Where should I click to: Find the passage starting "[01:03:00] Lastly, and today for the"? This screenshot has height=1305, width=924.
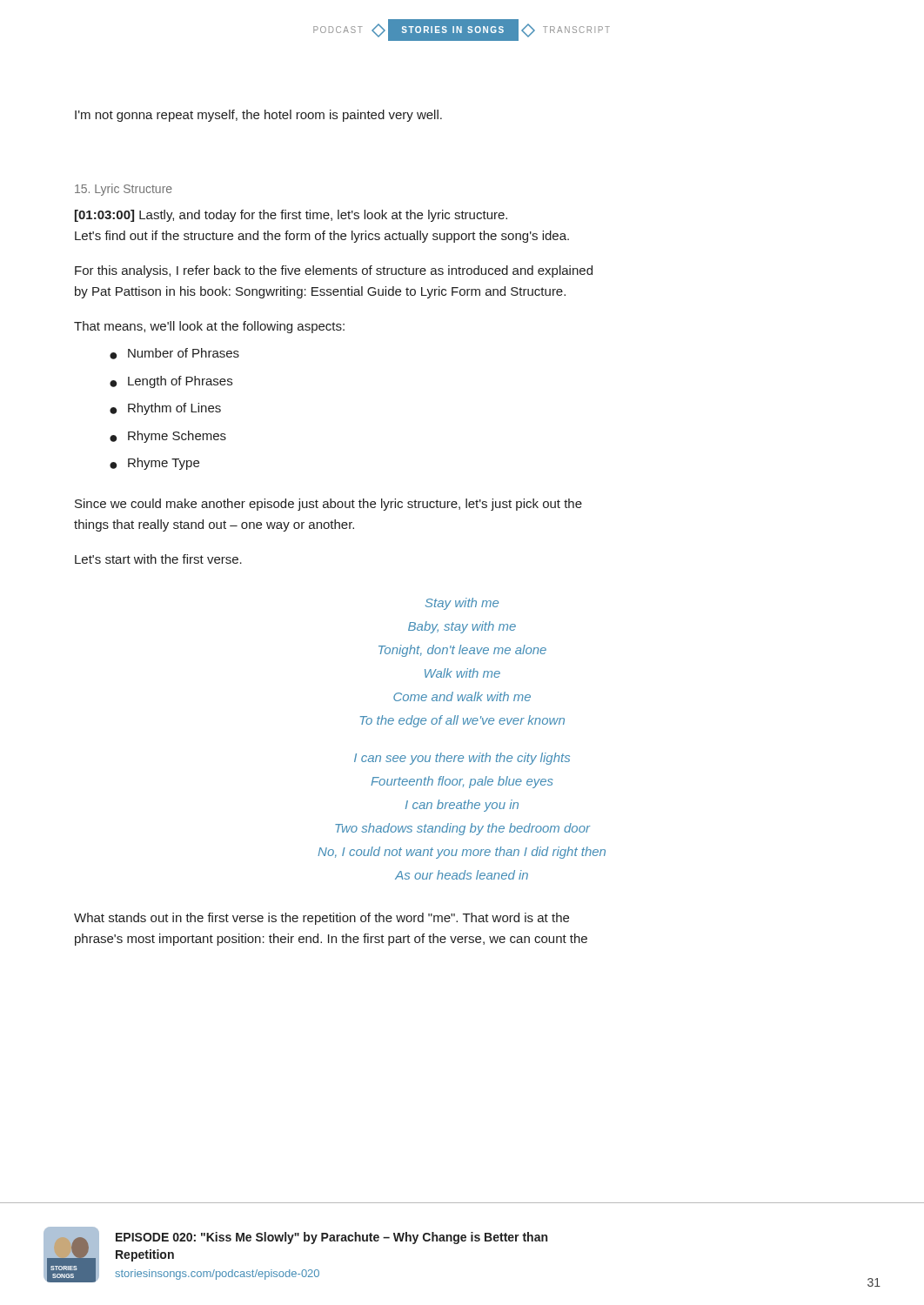click(322, 225)
